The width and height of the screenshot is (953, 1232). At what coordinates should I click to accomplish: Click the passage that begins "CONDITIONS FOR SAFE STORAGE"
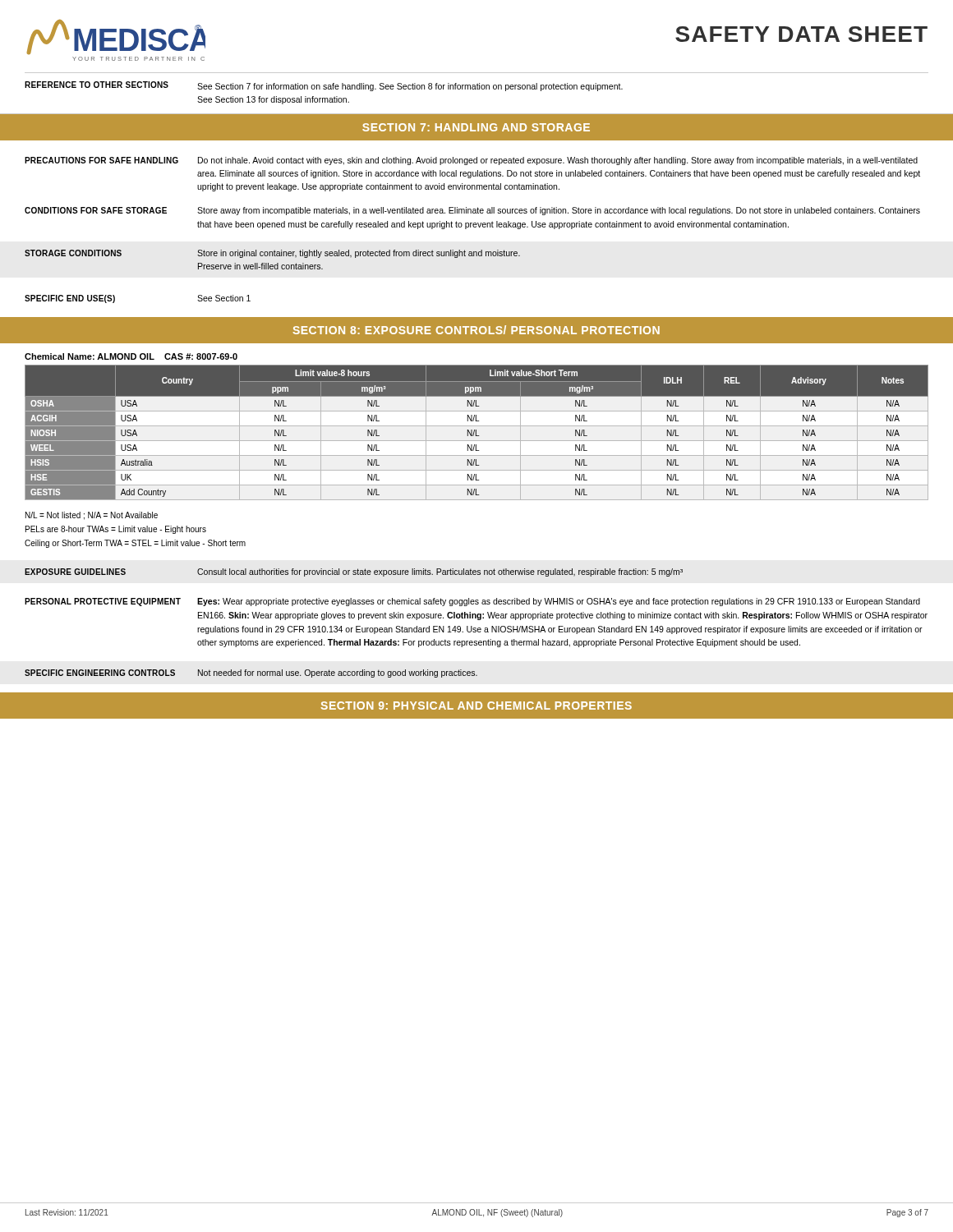(476, 217)
